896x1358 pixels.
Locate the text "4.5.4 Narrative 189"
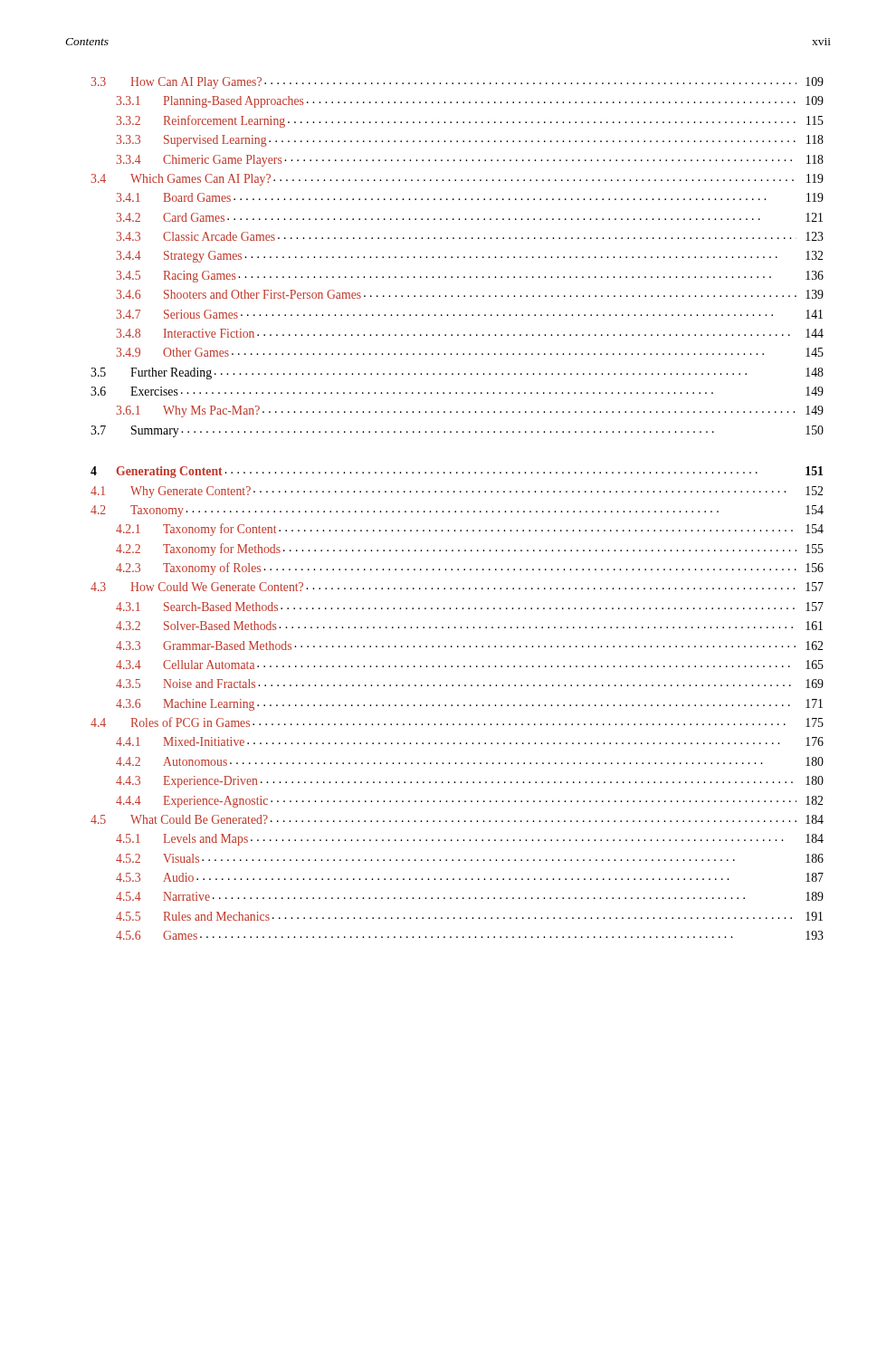pyautogui.click(x=470, y=897)
